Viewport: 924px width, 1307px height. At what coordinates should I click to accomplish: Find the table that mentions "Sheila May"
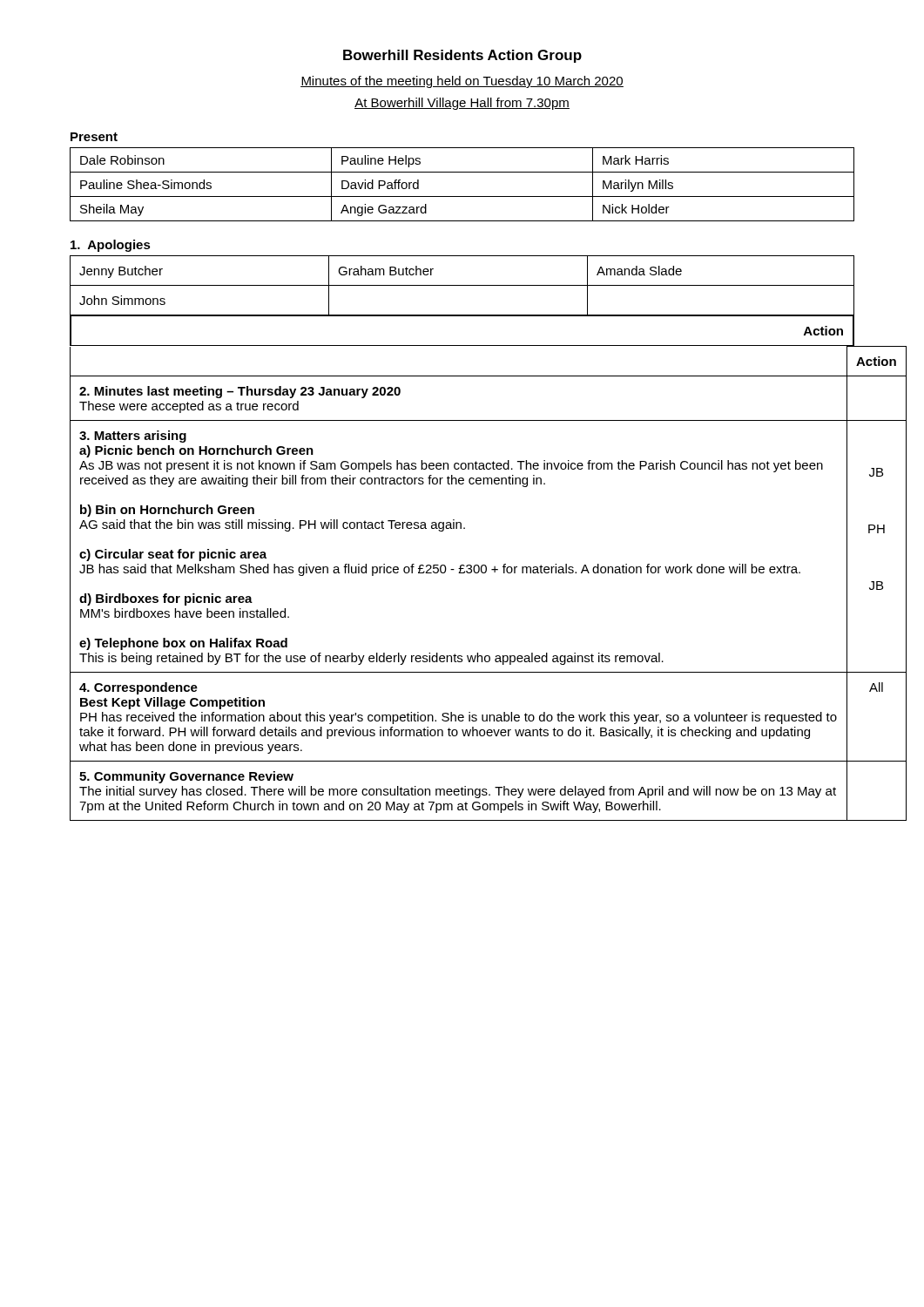coord(462,184)
